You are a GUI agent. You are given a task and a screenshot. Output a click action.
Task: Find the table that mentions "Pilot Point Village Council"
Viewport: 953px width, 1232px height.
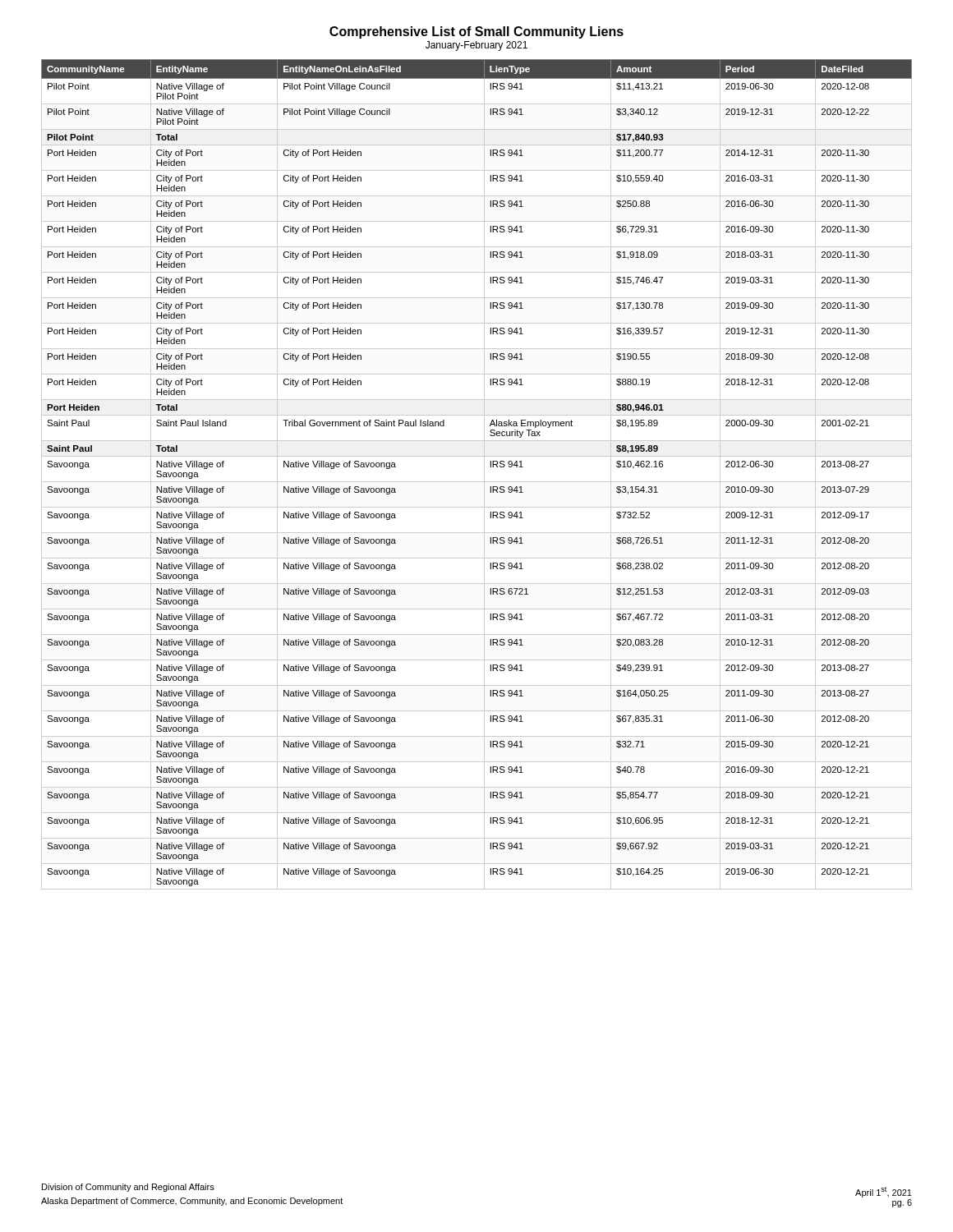[476, 474]
